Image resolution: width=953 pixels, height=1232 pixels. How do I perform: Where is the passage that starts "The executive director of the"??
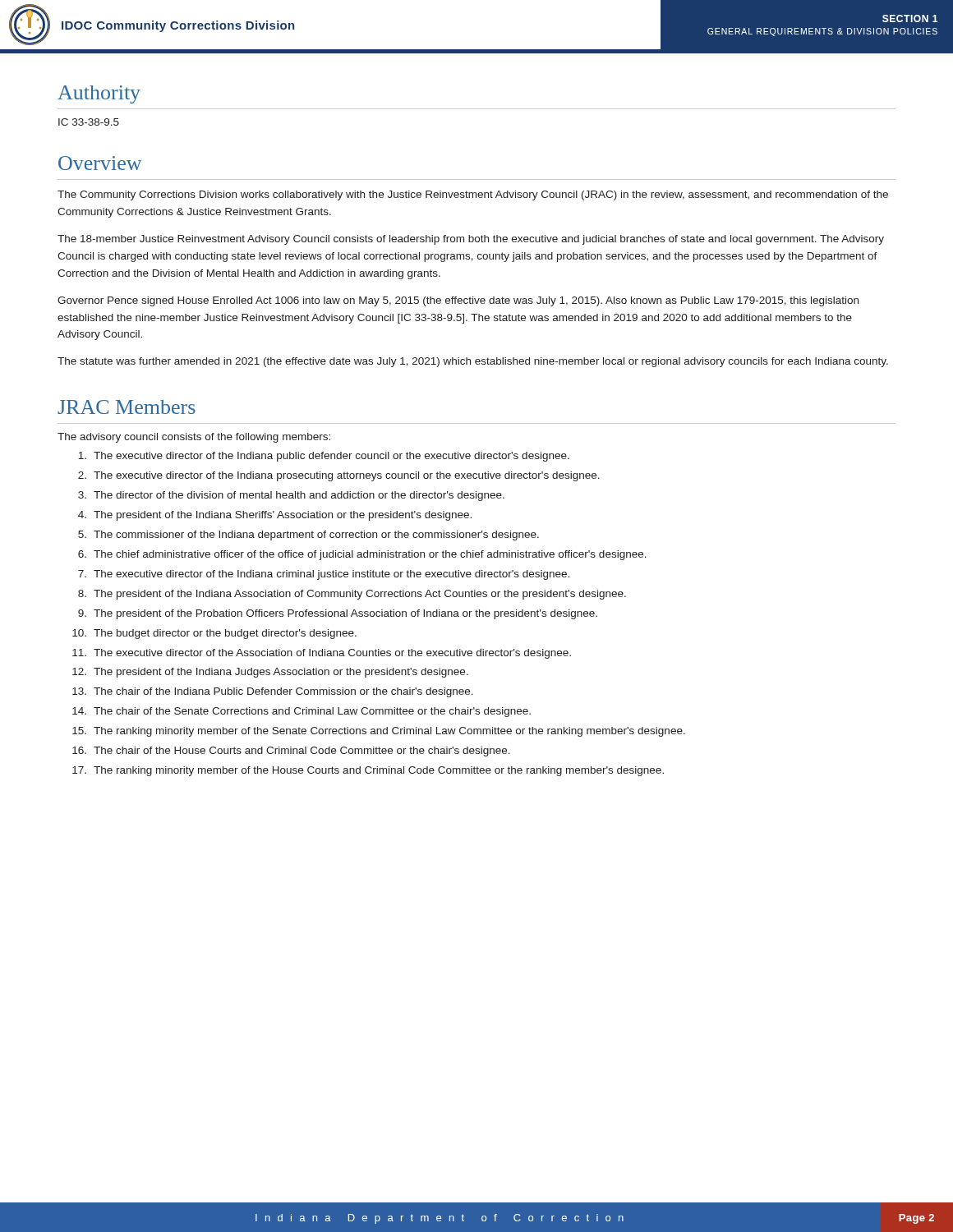(x=476, y=456)
